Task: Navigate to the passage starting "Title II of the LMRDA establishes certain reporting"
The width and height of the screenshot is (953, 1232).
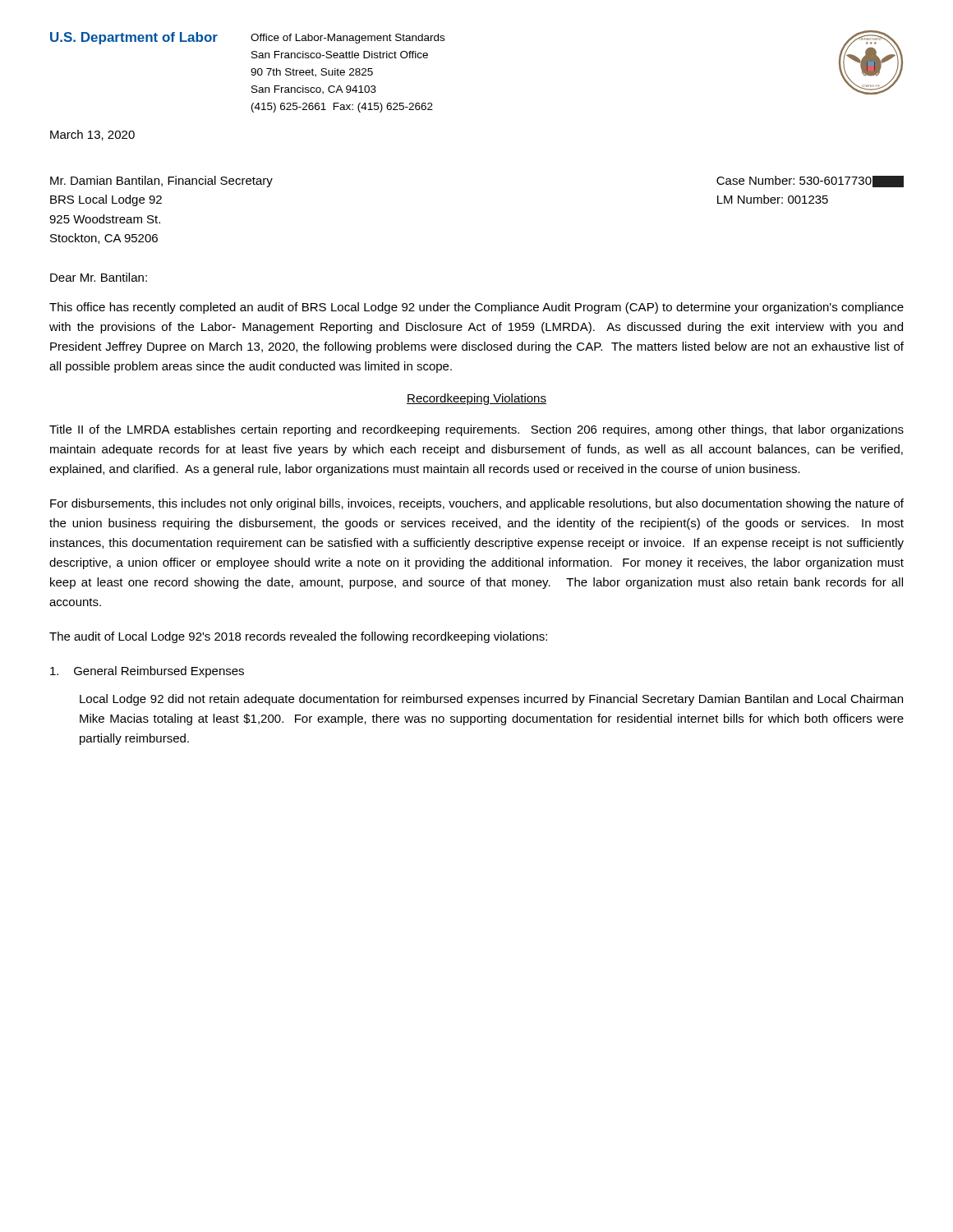Action: pyautogui.click(x=476, y=449)
